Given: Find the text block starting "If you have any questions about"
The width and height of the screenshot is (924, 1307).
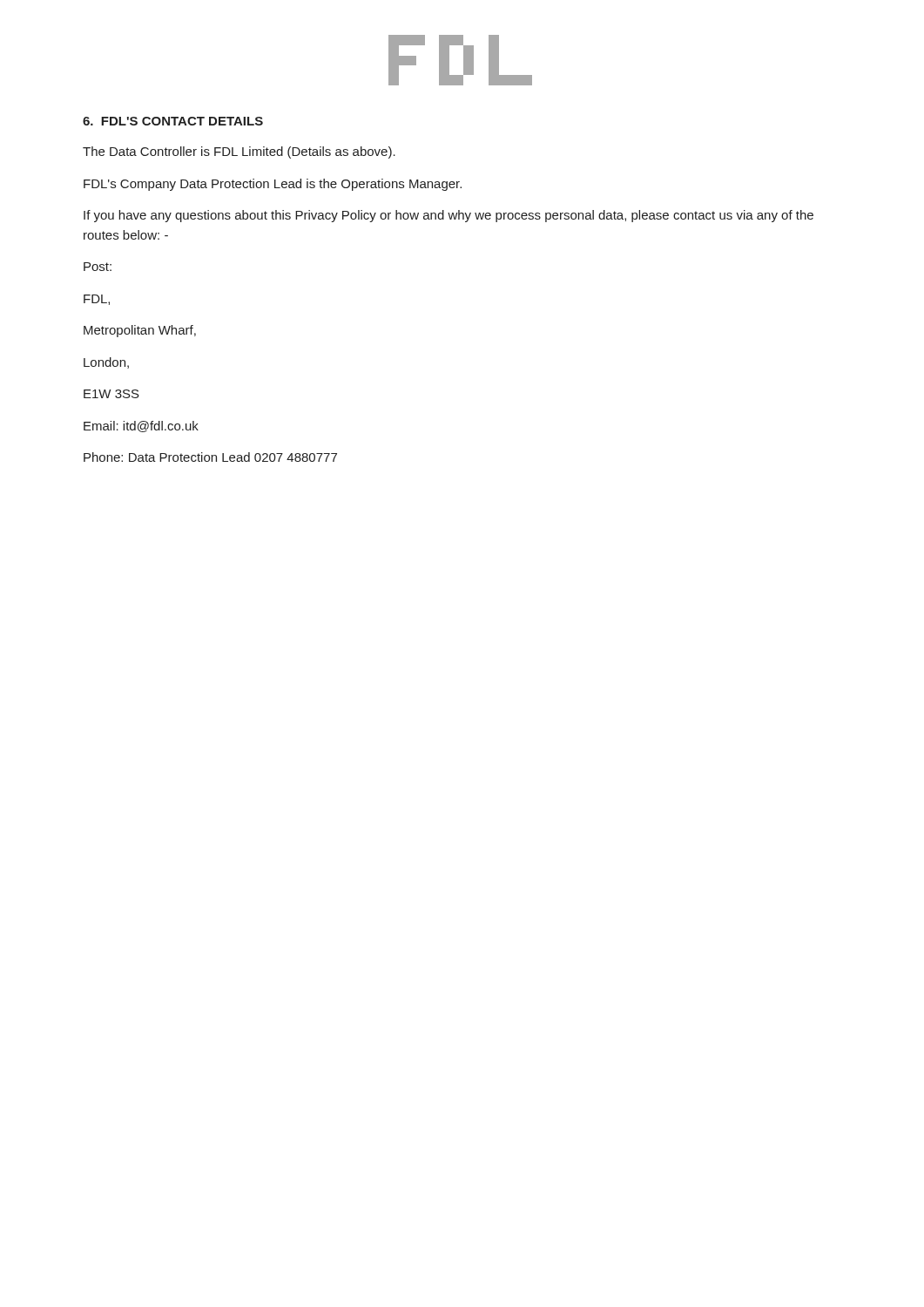Looking at the screenshot, I should [448, 225].
